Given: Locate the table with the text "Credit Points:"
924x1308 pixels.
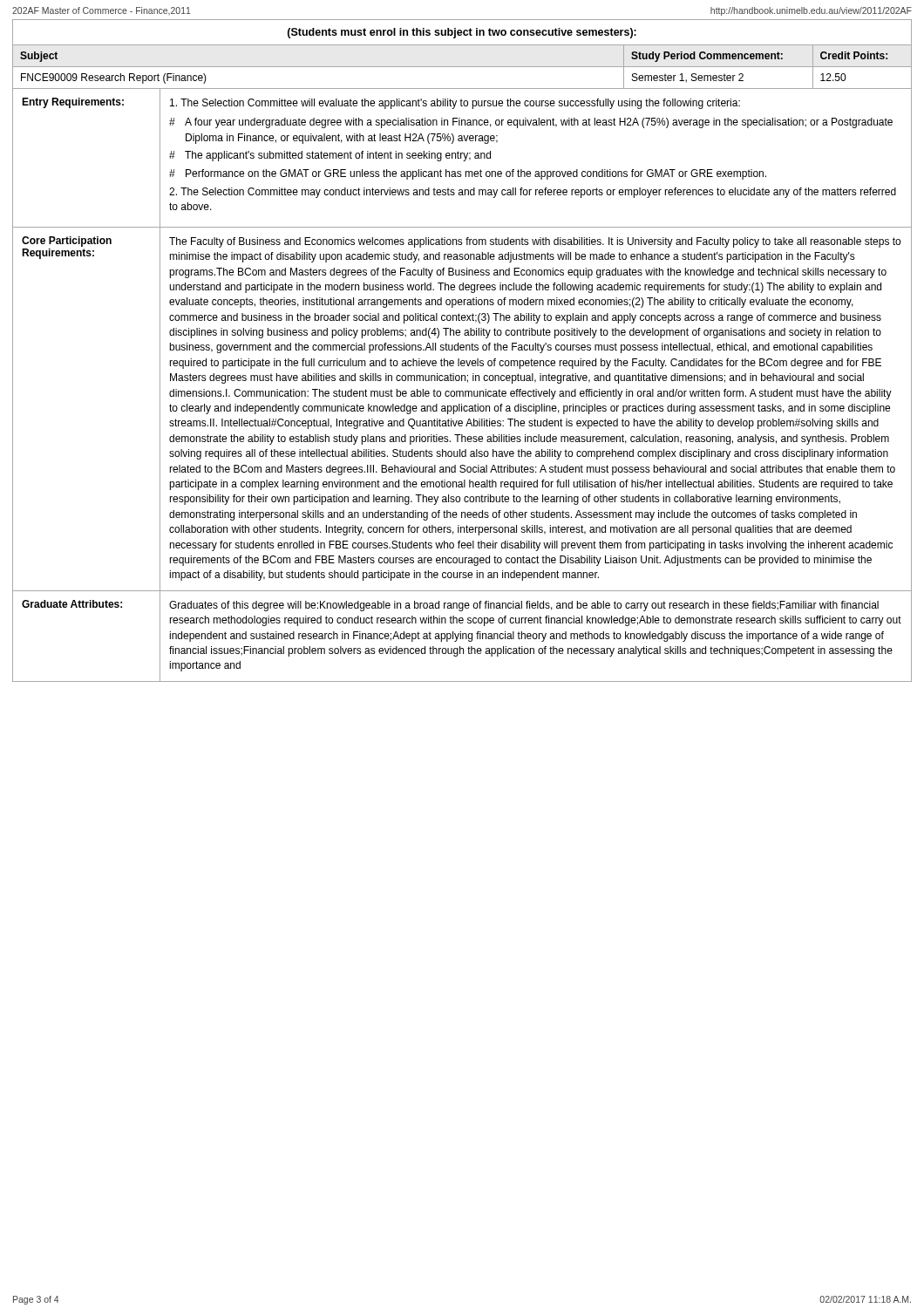Looking at the screenshot, I should 462,67.
